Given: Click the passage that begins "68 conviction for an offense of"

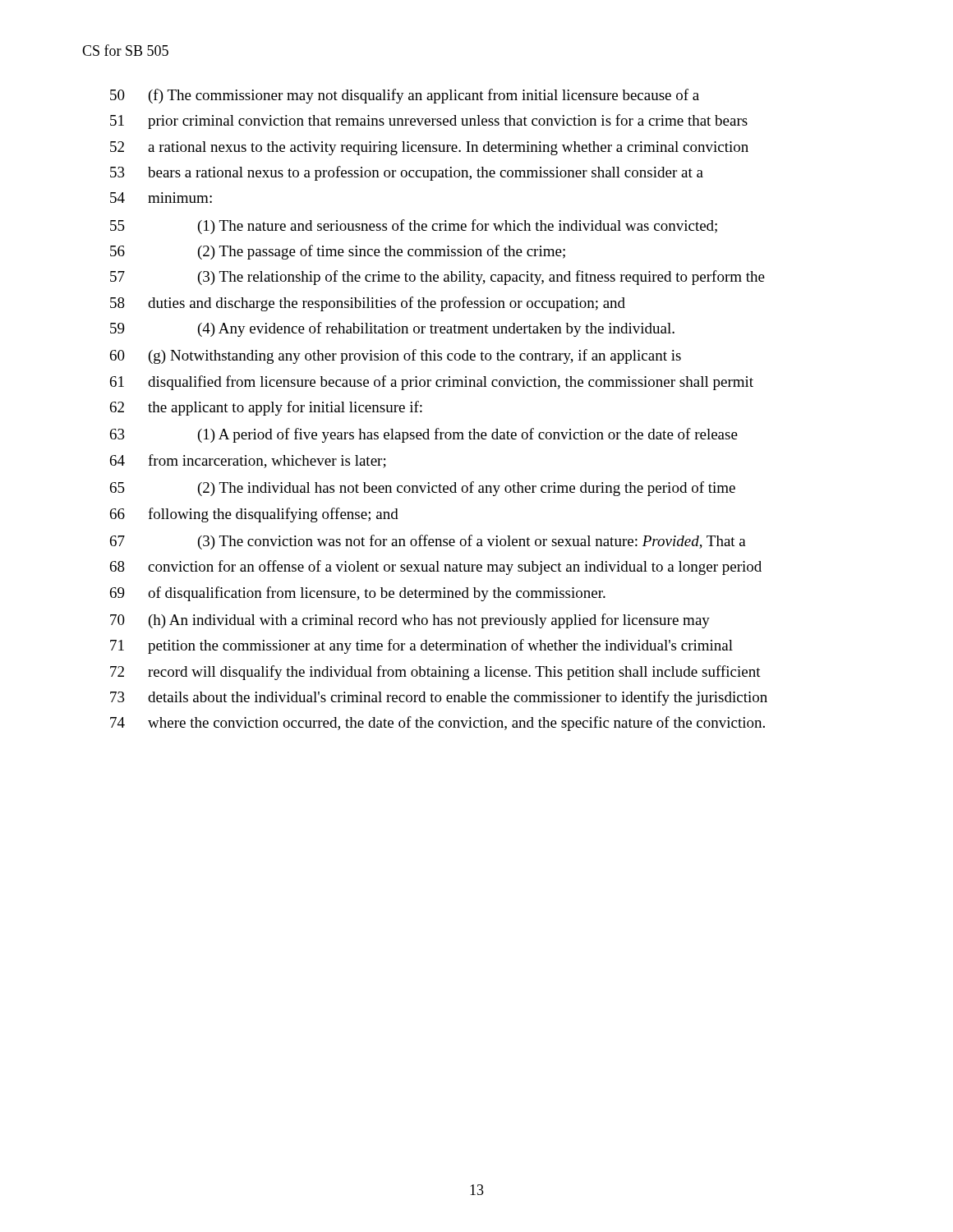Looking at the screenshot, I should 476,567.
